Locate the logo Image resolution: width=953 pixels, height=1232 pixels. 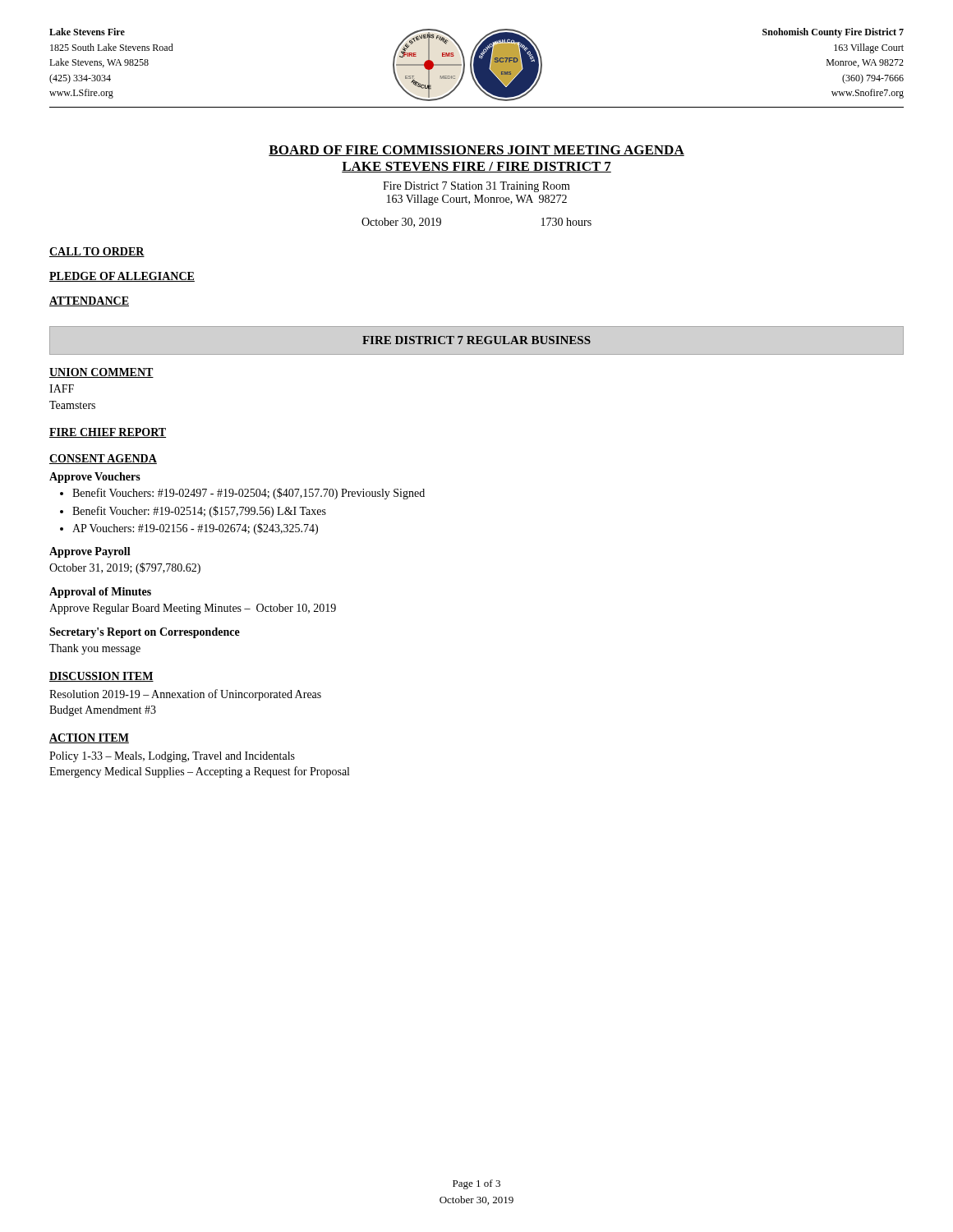tap(468, 65)
